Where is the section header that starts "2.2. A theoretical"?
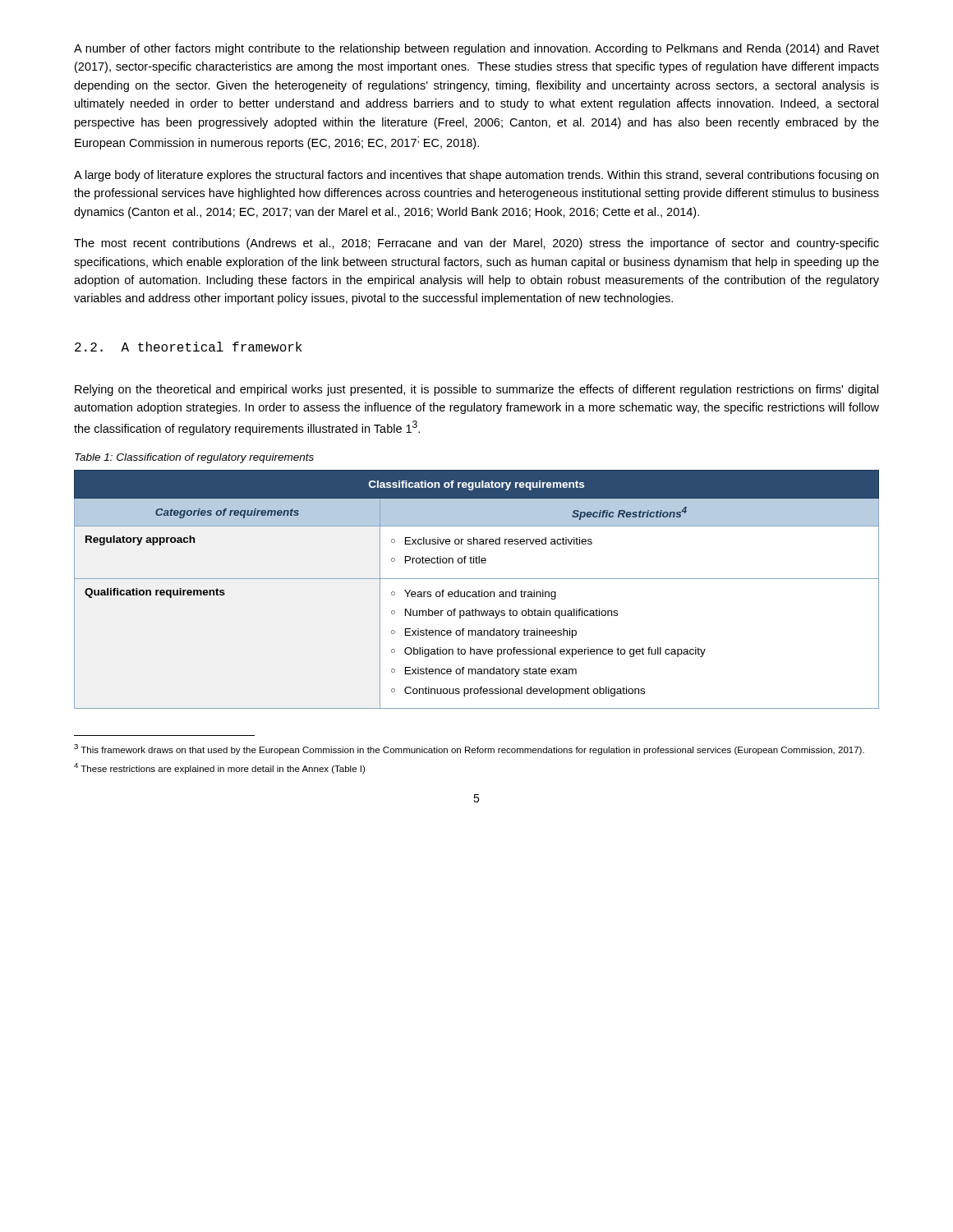The image size is (953, 1232). point(188,348)
